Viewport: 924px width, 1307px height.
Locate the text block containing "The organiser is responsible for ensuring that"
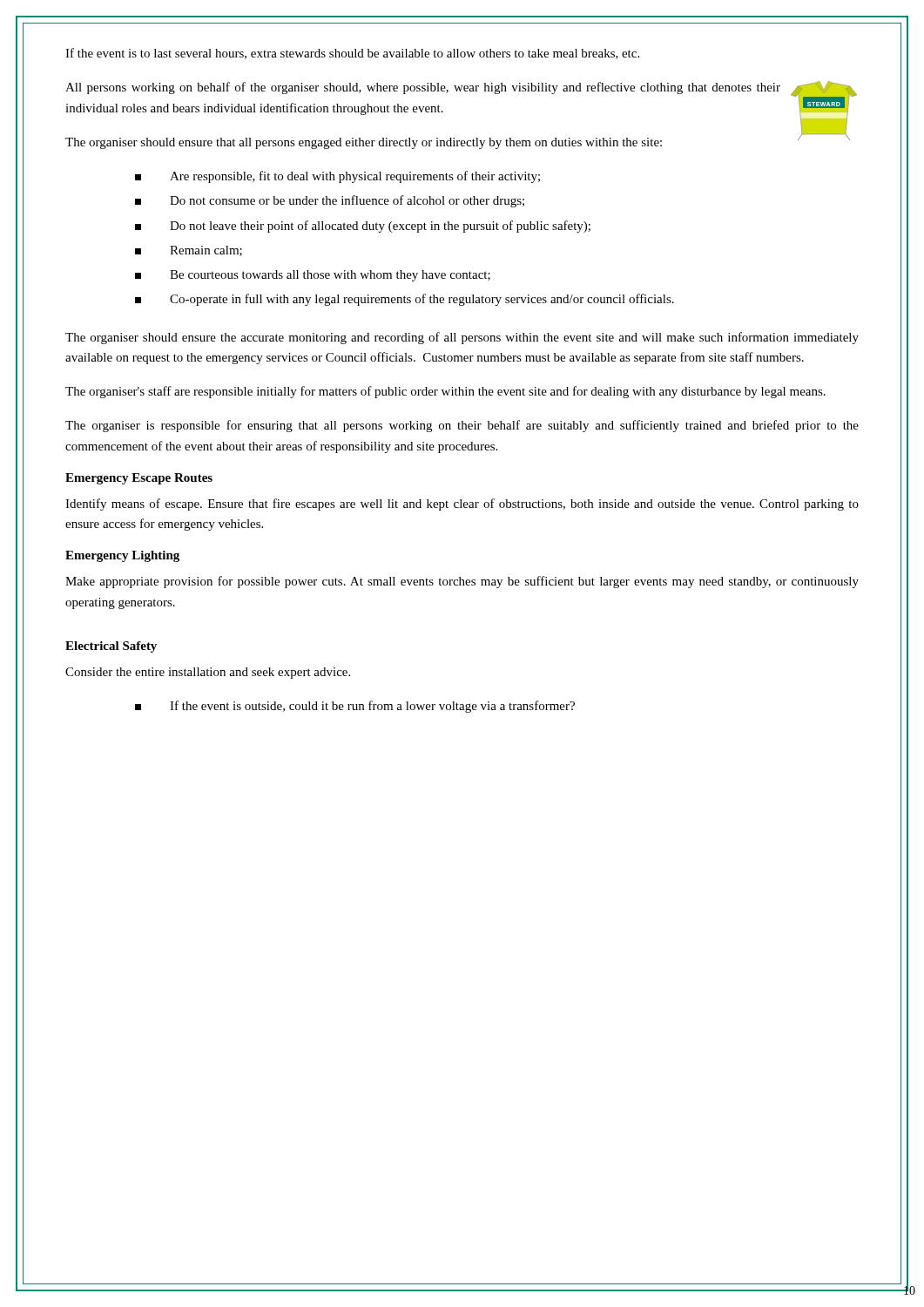pyautogui.click(x=462, y=436)
